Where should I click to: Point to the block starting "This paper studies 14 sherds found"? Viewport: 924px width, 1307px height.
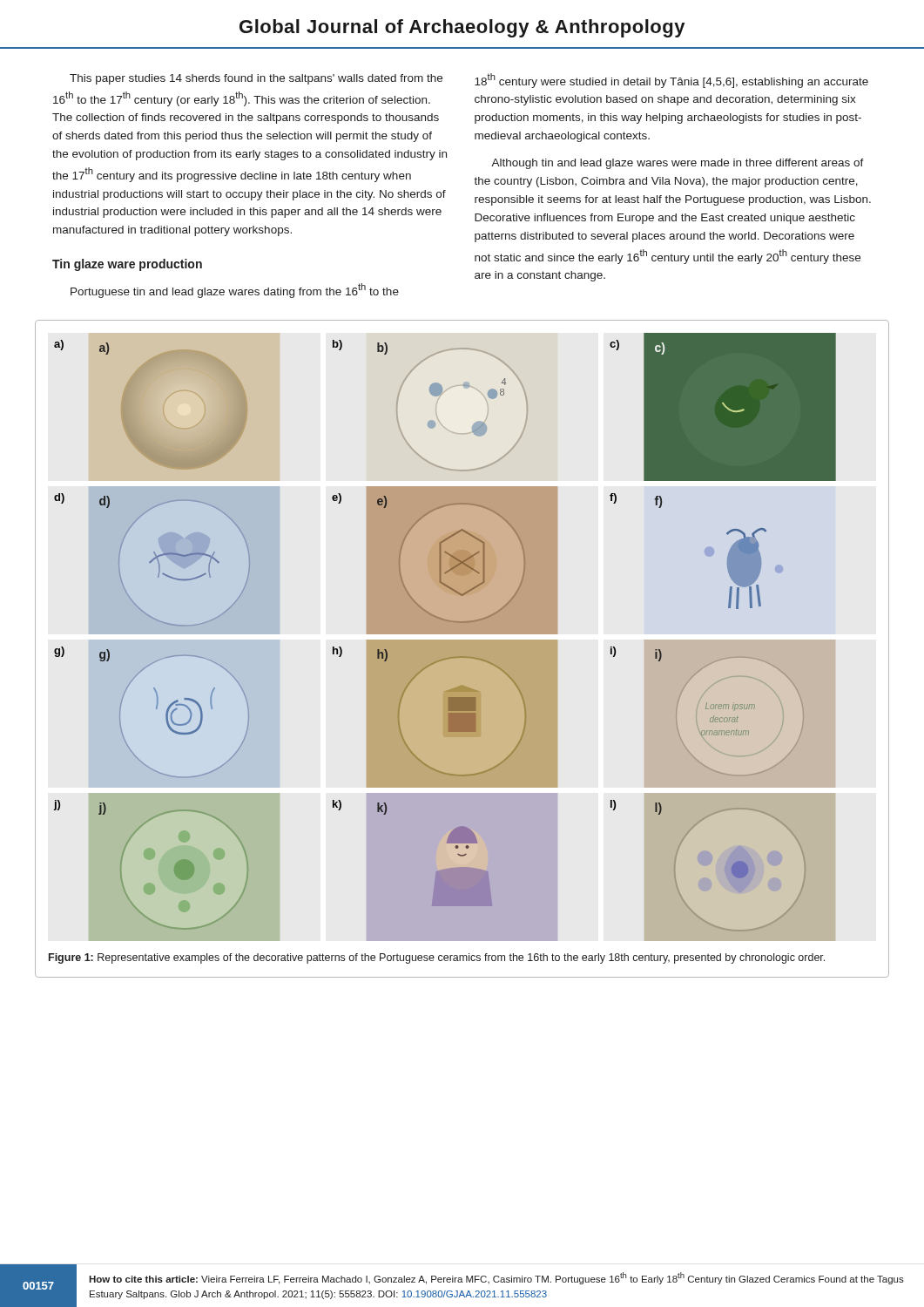tap(251, 185)
